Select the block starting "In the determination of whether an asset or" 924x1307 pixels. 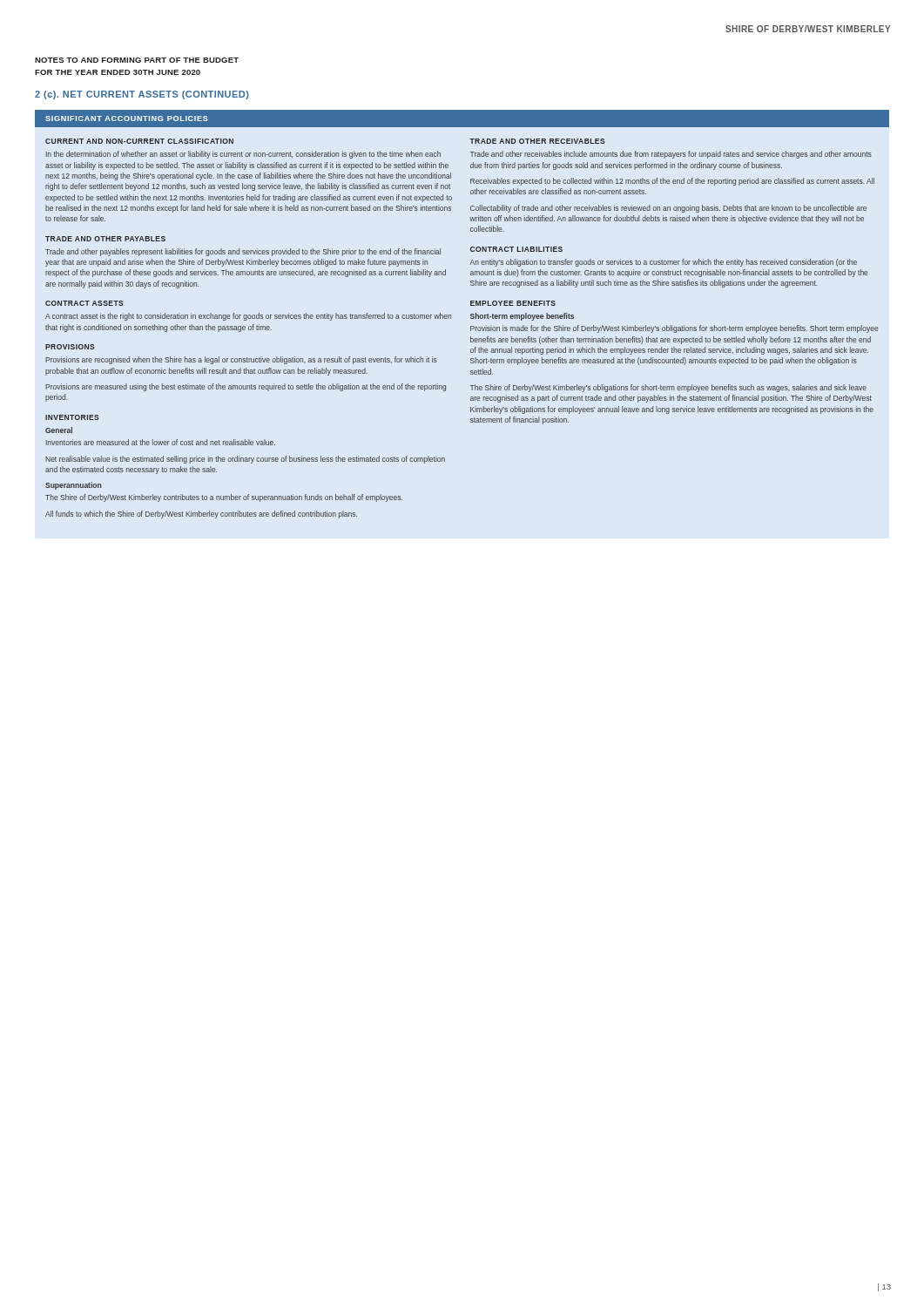click(250, 187)
